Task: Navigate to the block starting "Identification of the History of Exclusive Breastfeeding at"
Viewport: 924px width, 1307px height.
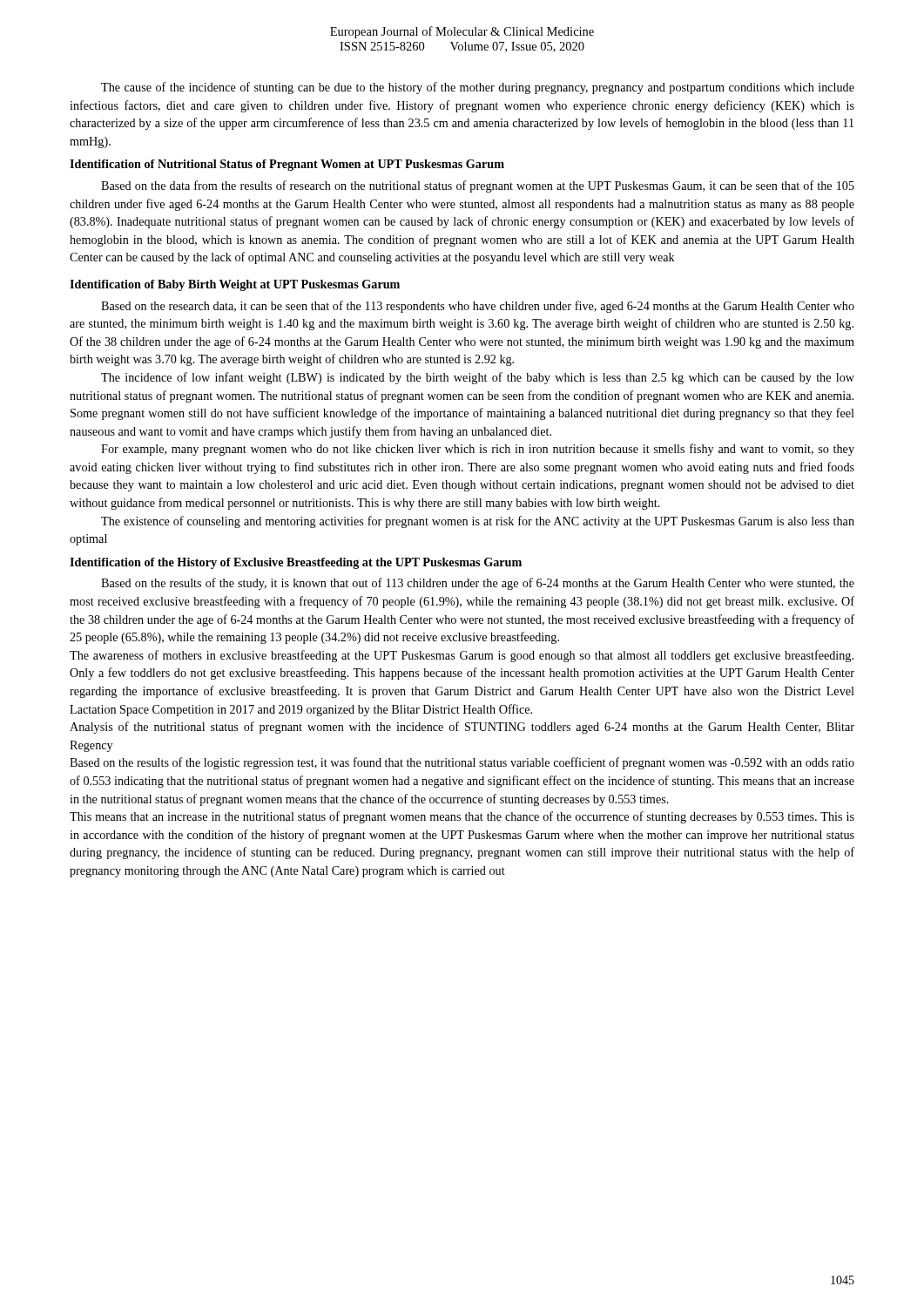Action: tap(462, 562)
